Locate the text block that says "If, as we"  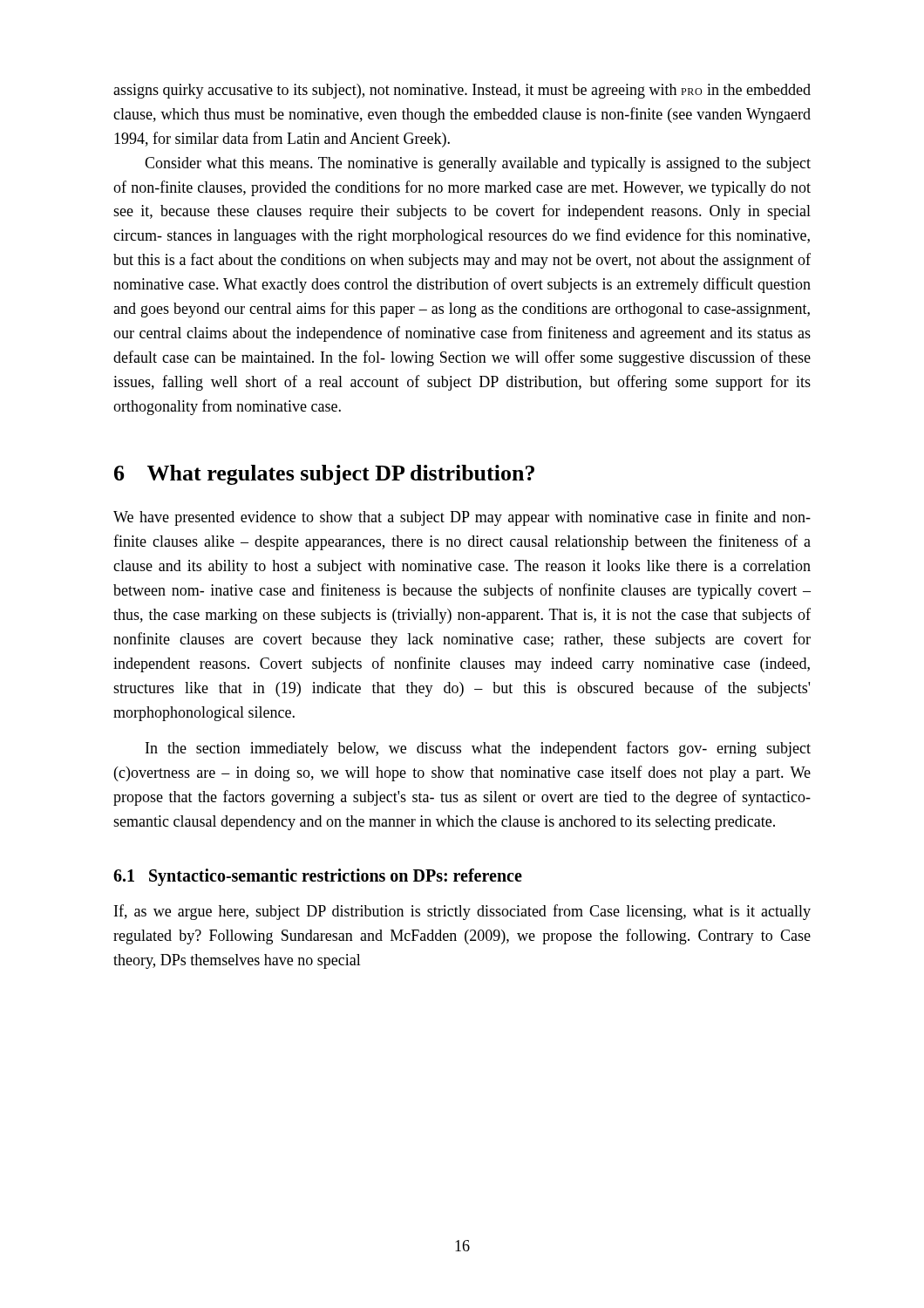pos(462,936)
